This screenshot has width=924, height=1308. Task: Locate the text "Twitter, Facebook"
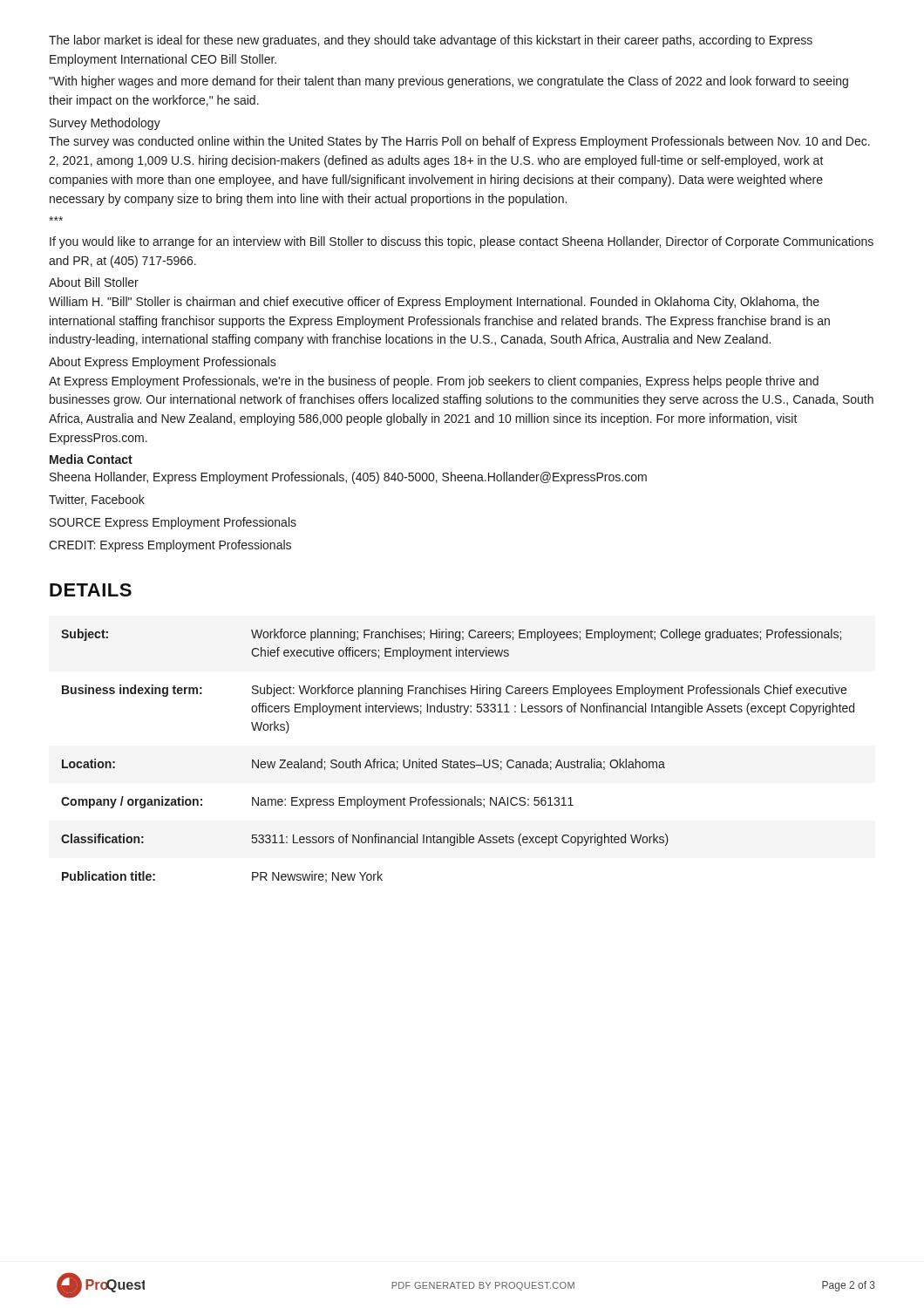pos(97,500)
